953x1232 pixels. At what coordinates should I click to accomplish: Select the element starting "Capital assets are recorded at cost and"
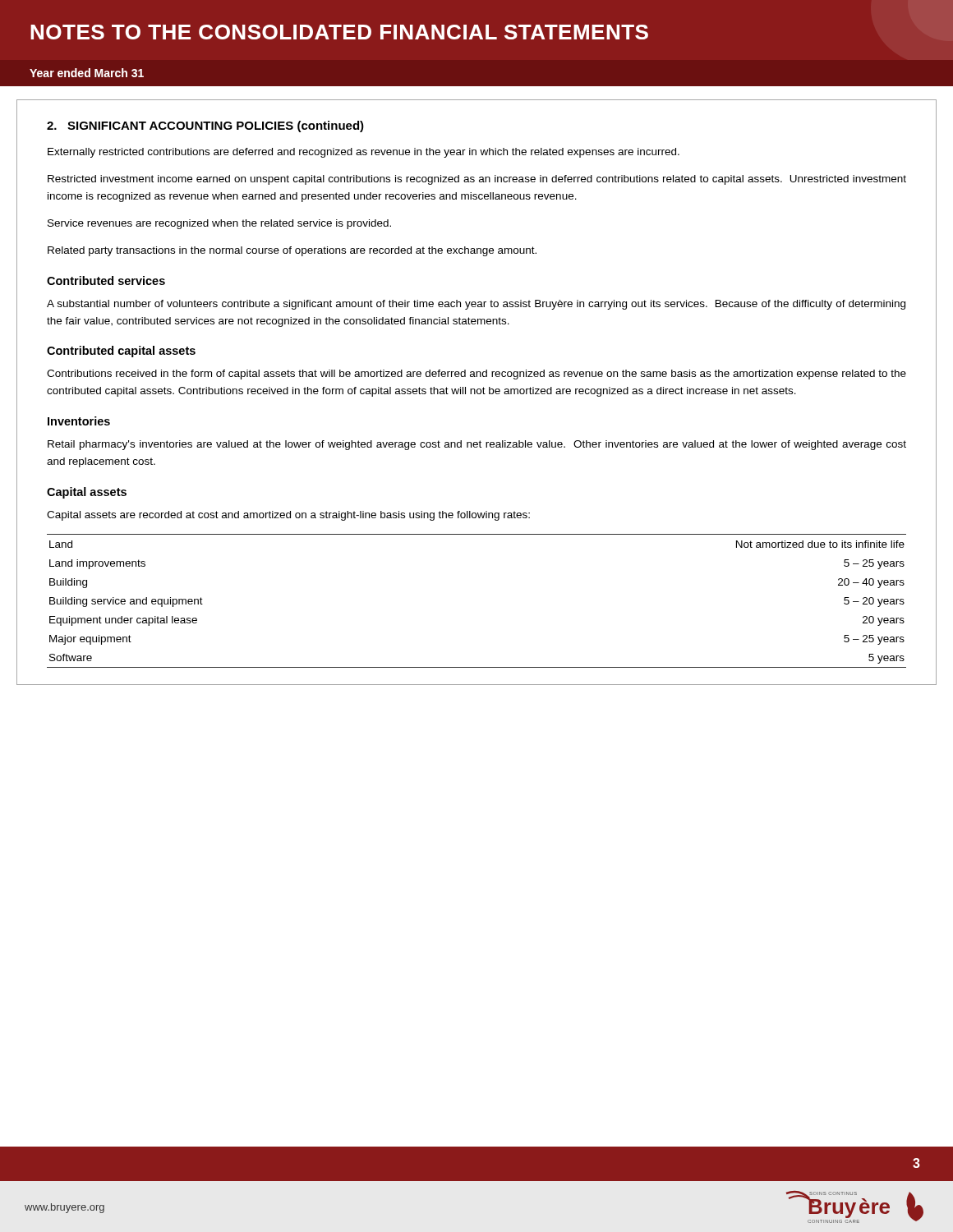click(289, 515)
